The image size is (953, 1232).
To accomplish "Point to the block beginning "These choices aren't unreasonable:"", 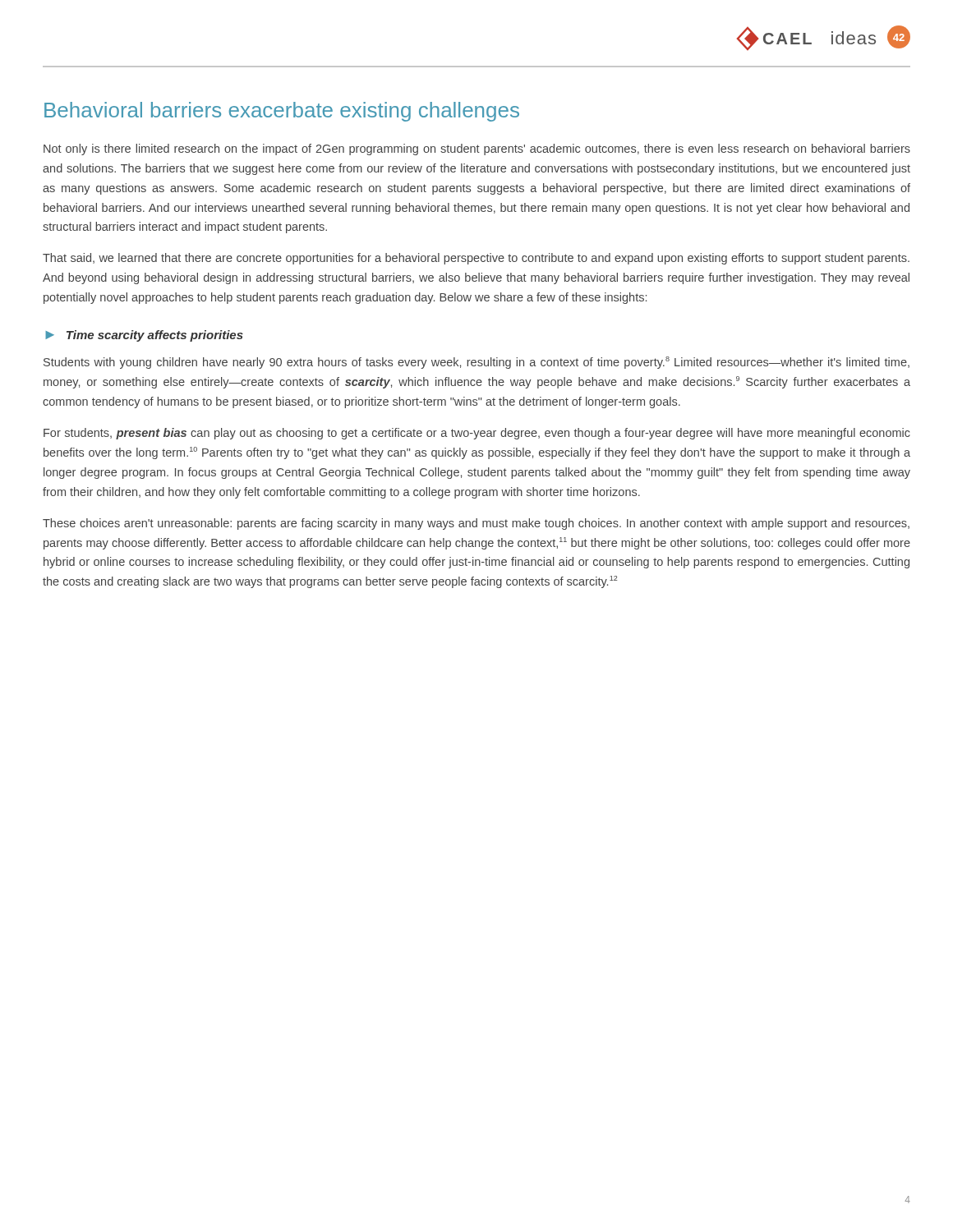I will (476, 553).
